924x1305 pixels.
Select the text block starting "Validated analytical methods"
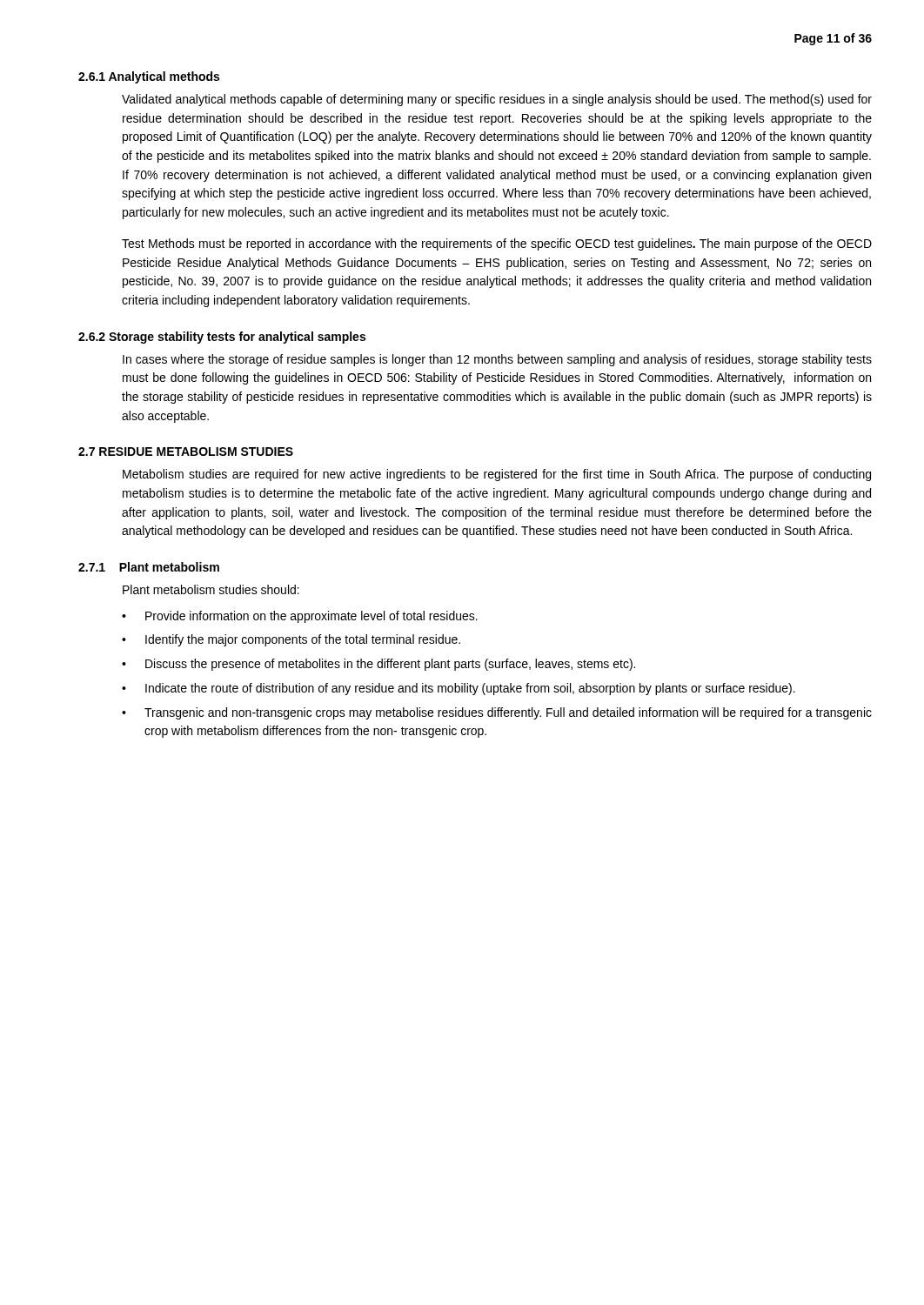(497, 156)
